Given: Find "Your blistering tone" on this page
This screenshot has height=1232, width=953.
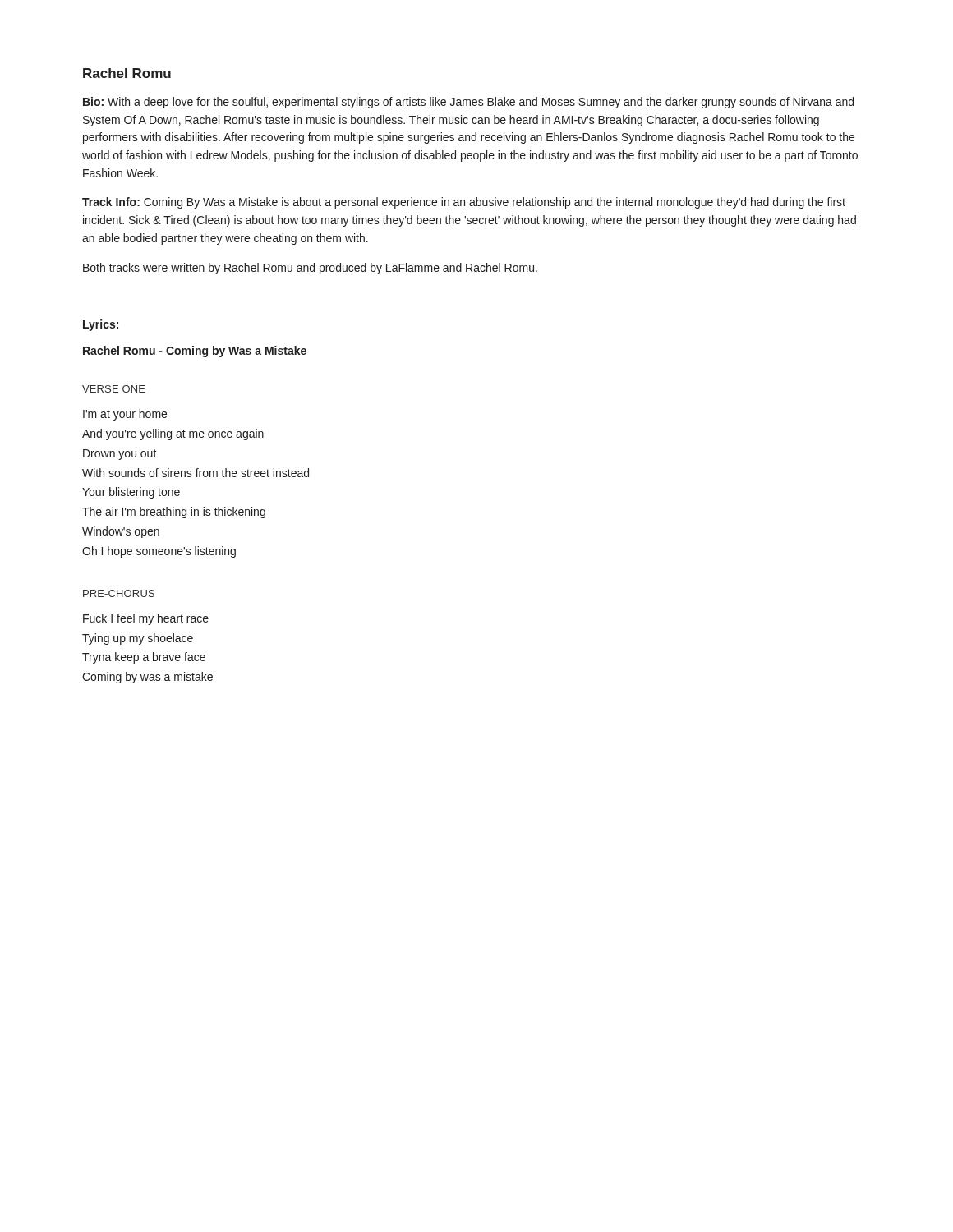Looking at the screenshot, I should pyautogui.click(x=131, y=492).
